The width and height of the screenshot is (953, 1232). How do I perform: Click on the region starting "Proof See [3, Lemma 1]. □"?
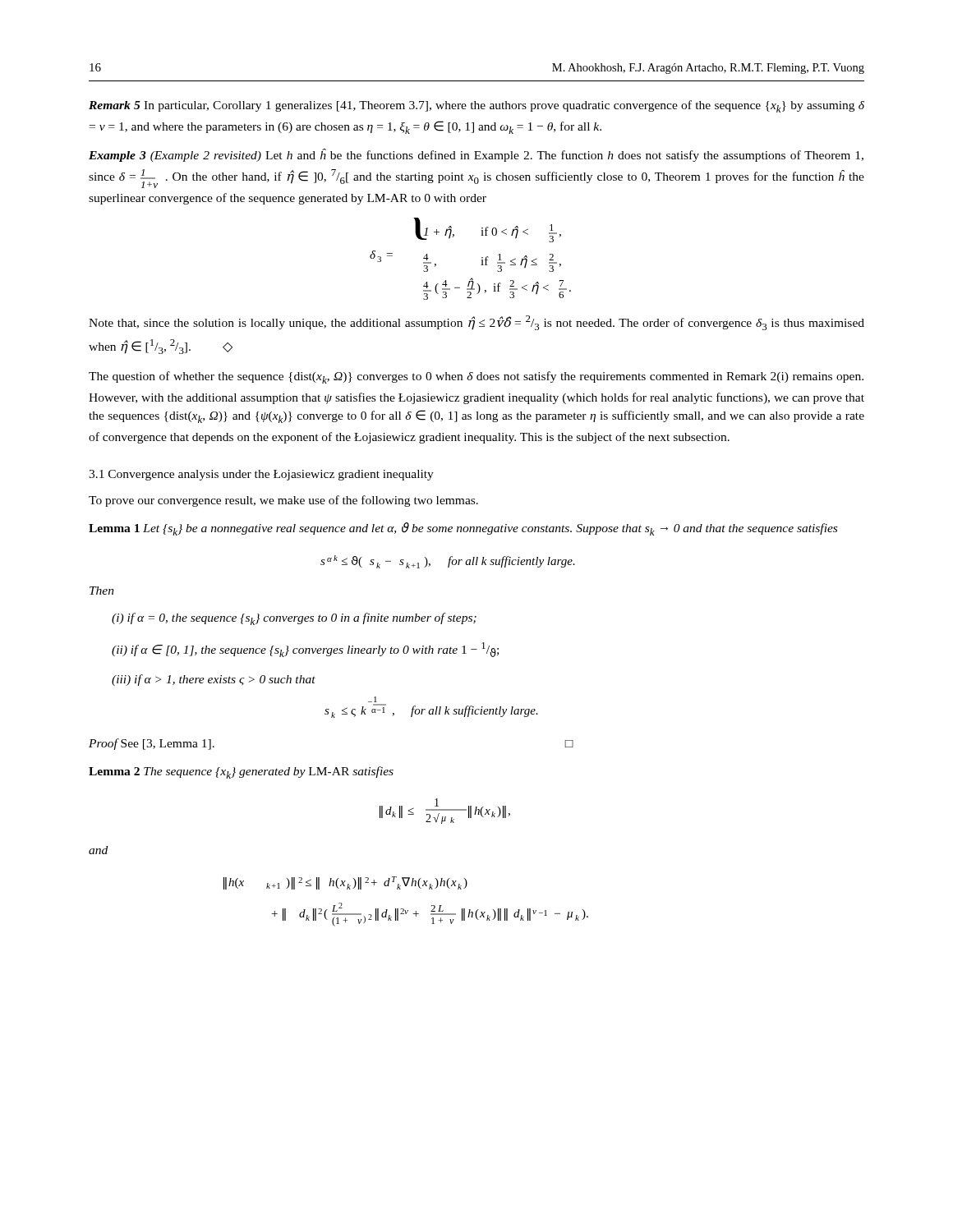(x=149, y=743)
